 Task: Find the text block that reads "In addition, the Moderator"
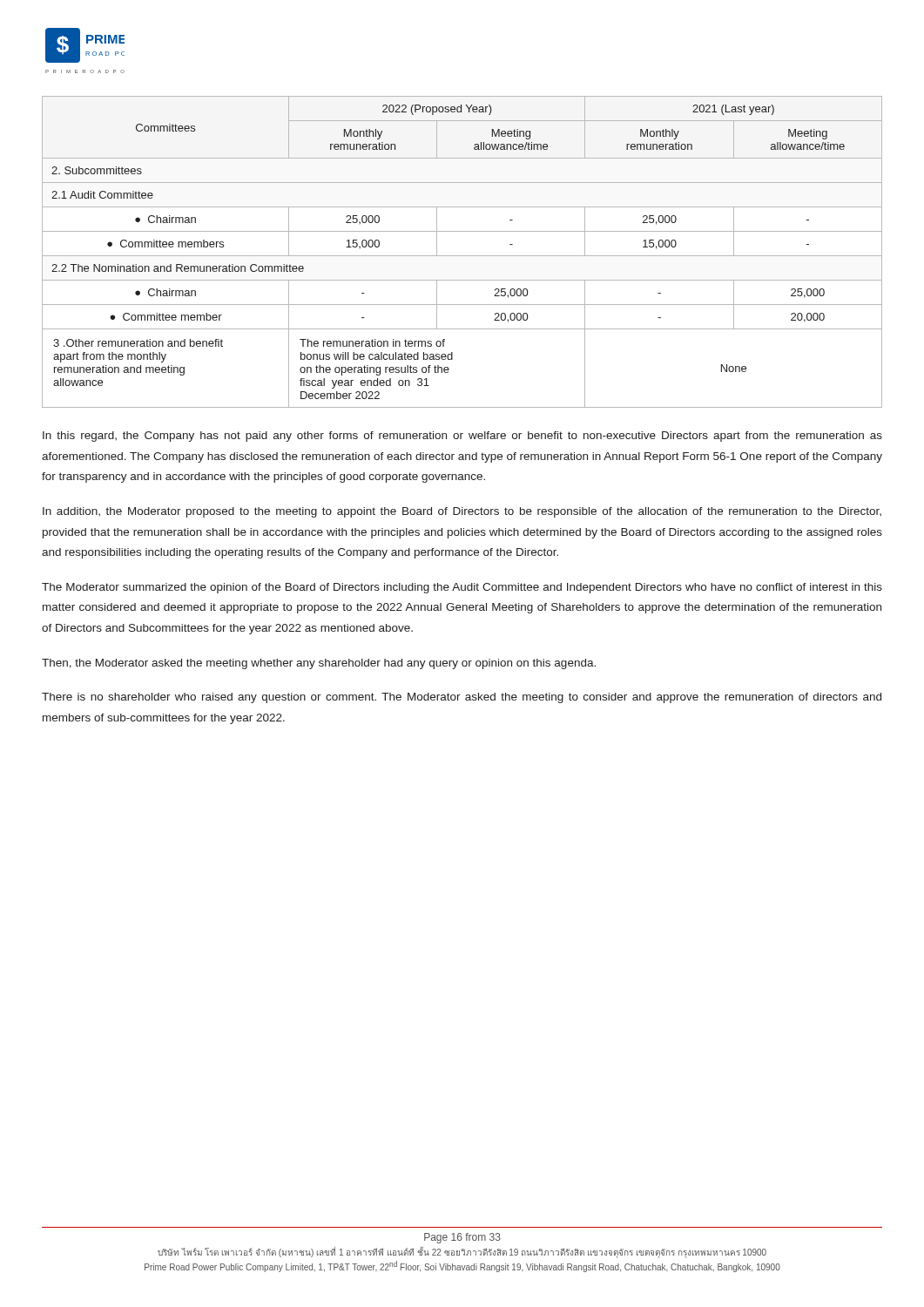coord(462,531)
